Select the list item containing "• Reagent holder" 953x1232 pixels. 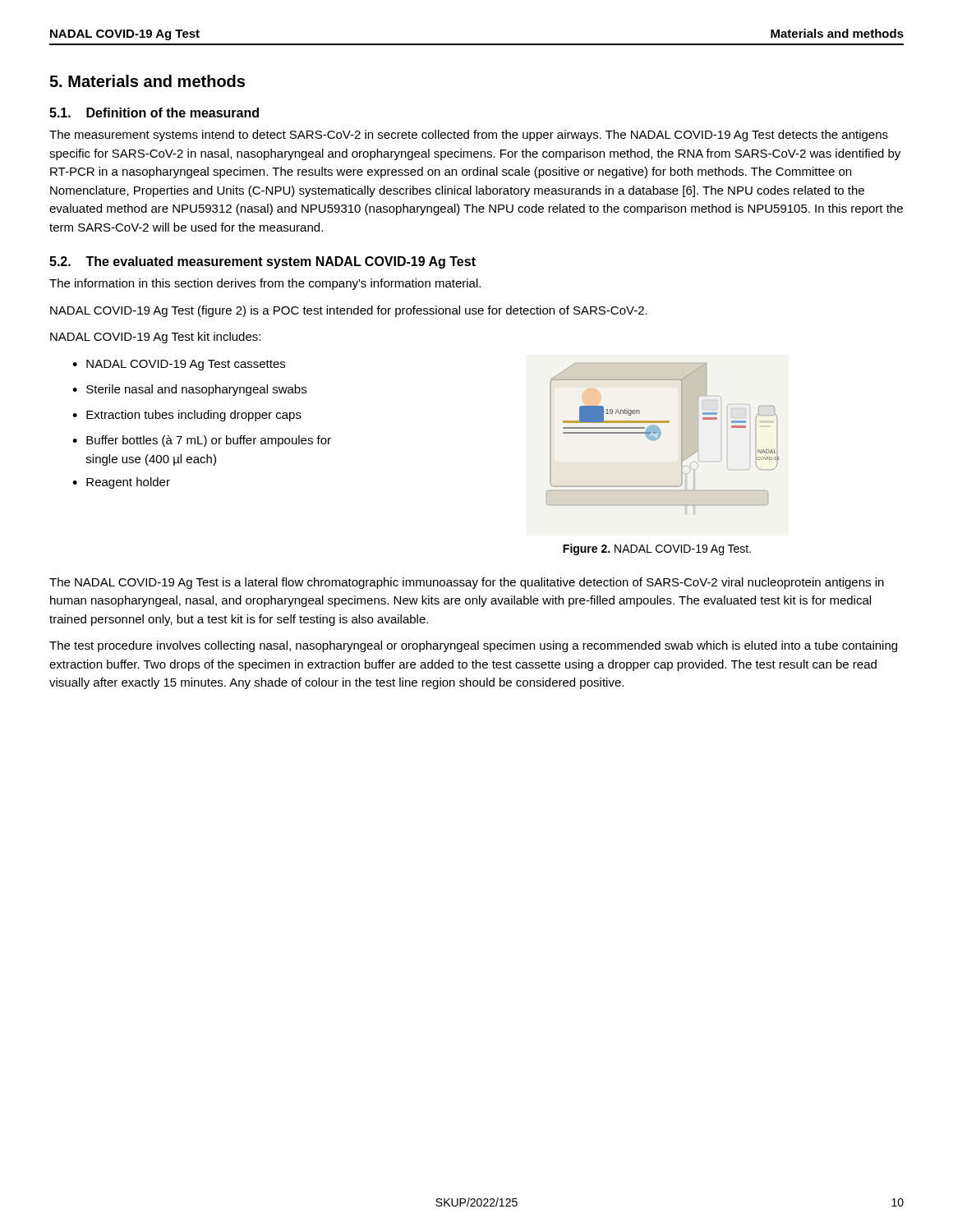click(x=121, y=483)
